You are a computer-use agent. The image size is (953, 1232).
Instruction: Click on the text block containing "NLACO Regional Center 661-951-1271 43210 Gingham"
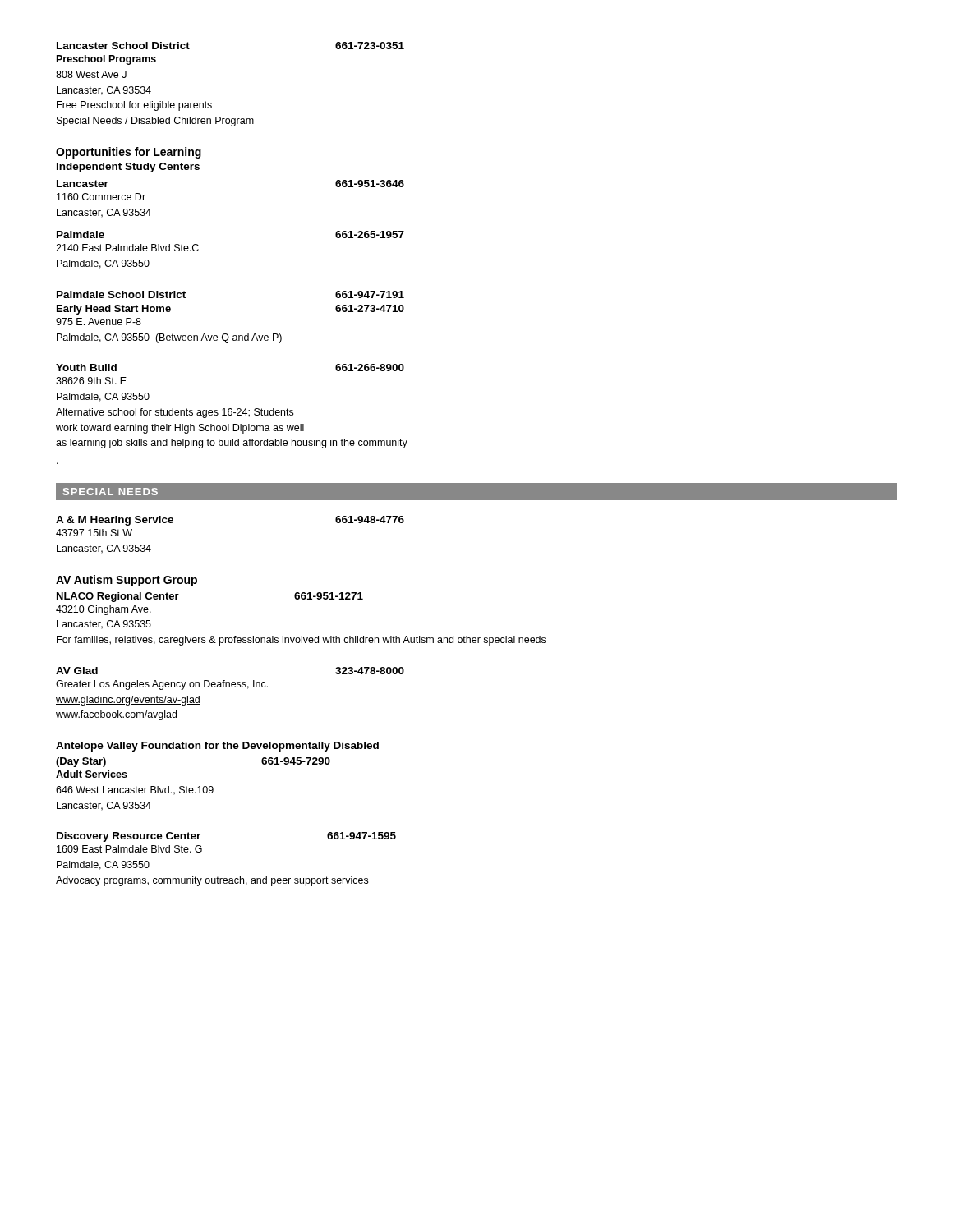(x=118, y=597)
